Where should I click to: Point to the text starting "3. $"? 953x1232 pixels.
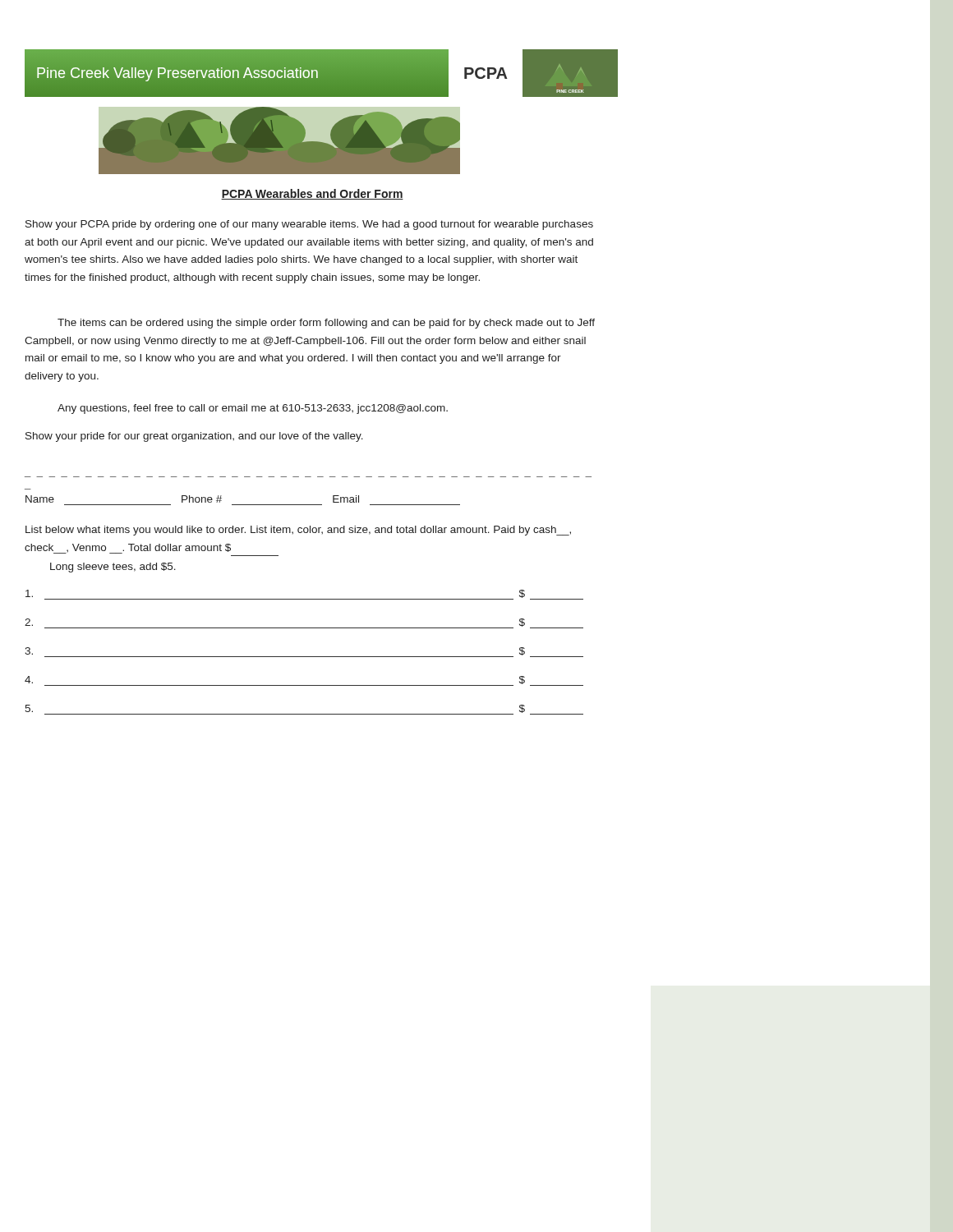304,651
